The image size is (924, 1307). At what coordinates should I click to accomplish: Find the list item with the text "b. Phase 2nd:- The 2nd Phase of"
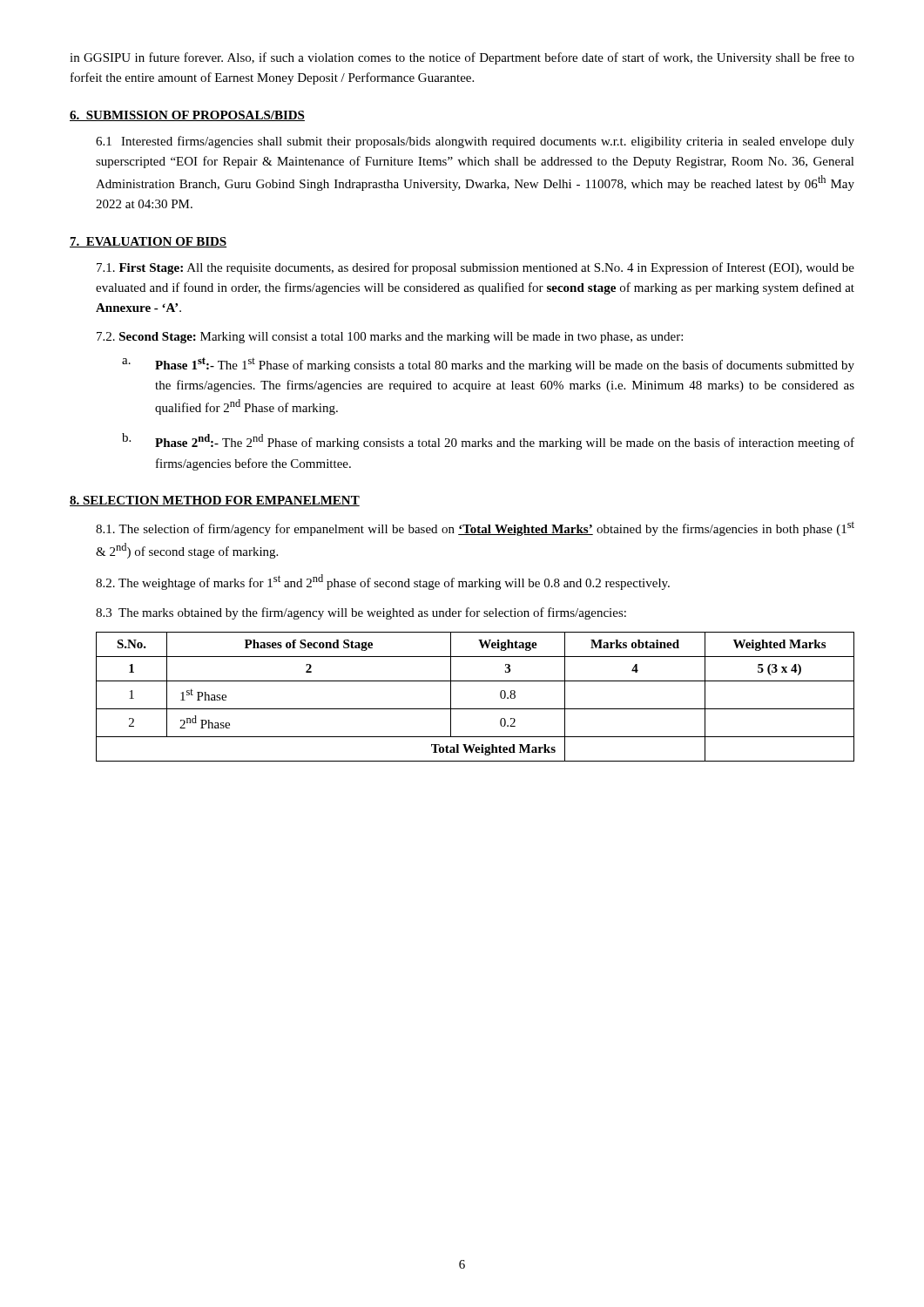point(488,452)
